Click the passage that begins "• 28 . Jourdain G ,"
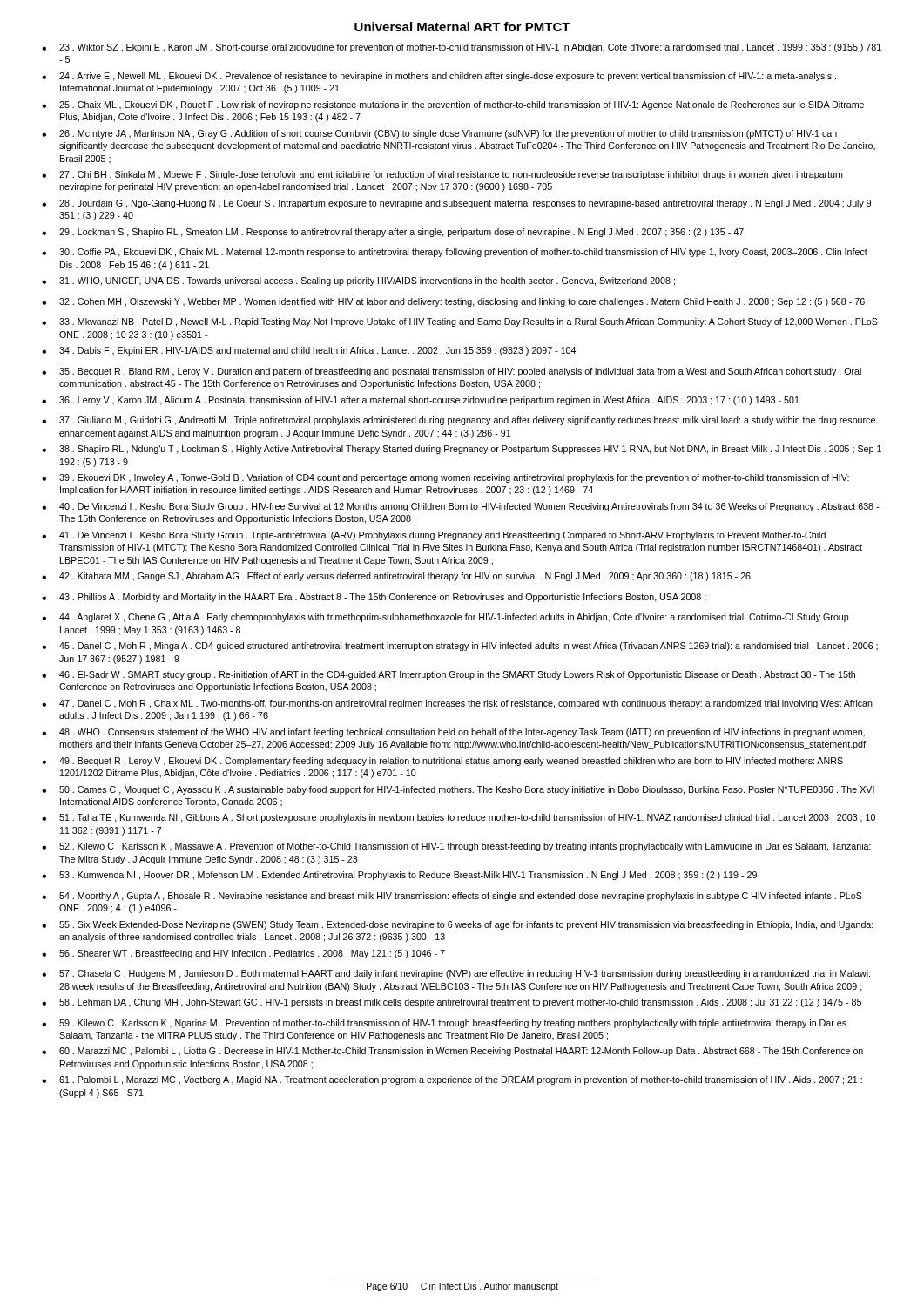This screenshot has height=1307, width=924. 462,209
